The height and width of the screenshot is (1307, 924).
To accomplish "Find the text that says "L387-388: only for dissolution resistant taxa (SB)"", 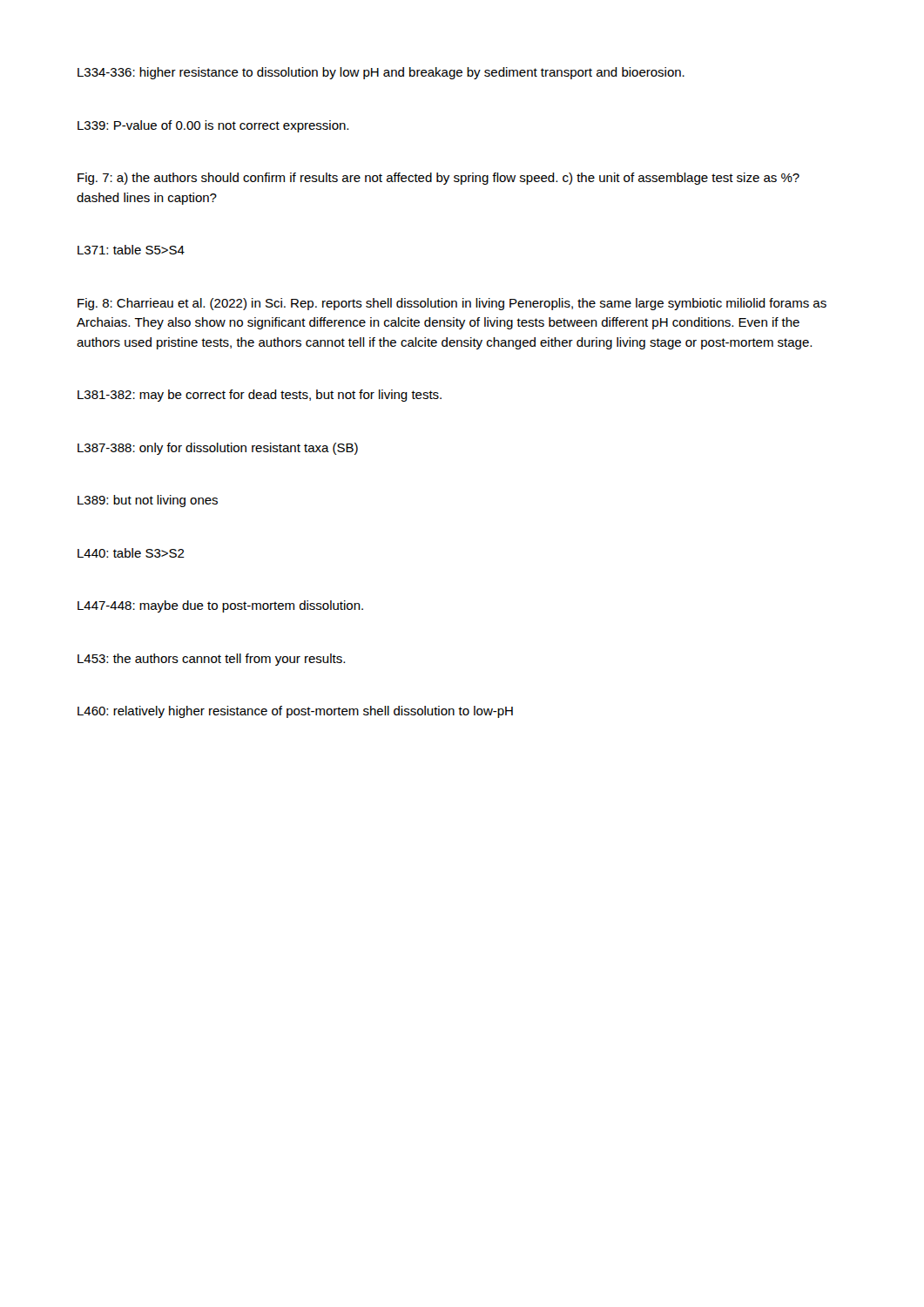I will coord(218,447).
